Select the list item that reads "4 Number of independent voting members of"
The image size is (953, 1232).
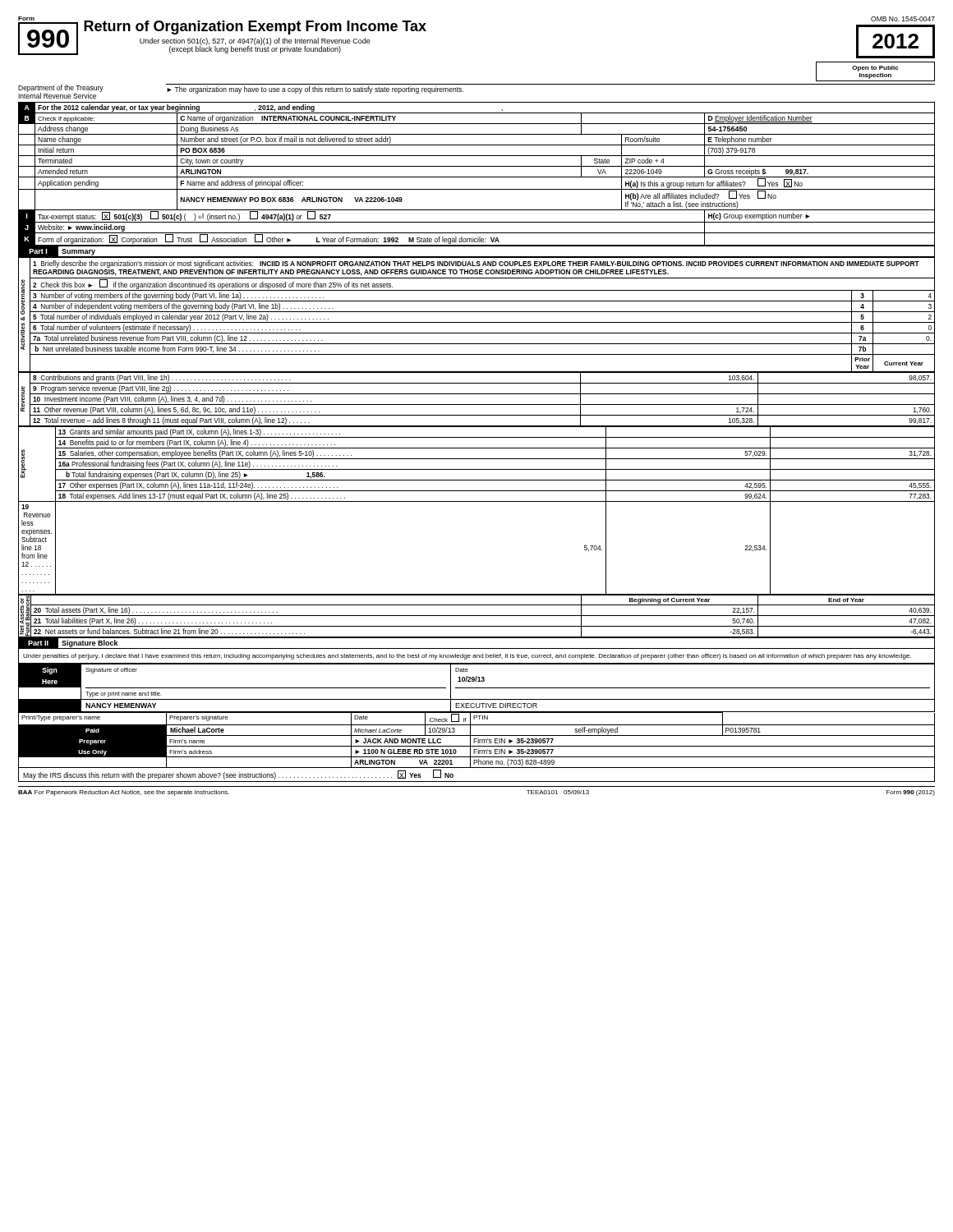pos(183,306)
